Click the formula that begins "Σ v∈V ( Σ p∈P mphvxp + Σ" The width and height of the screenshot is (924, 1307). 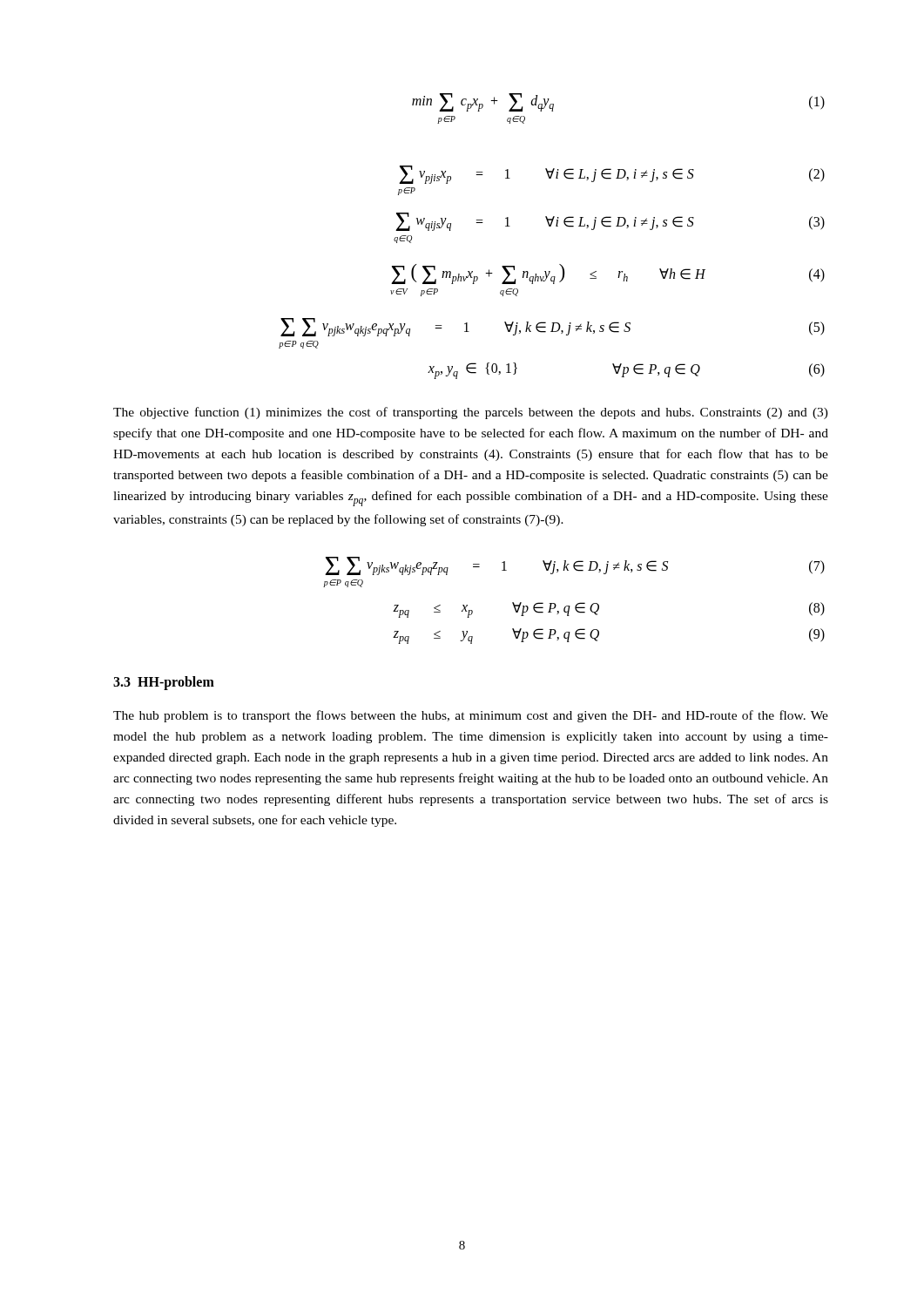(471, 275)
